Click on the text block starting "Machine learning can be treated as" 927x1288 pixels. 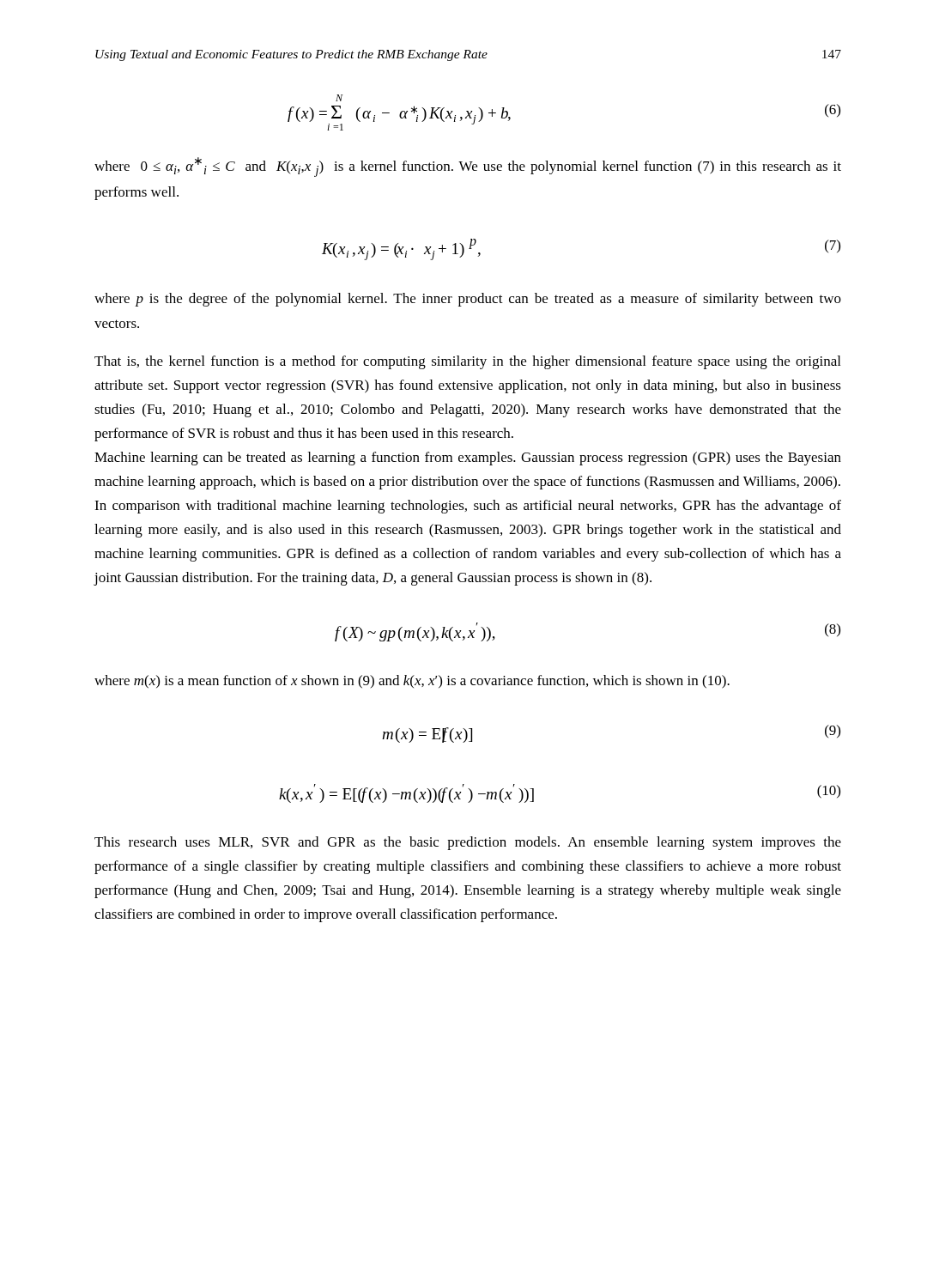[x=468, y=517]
